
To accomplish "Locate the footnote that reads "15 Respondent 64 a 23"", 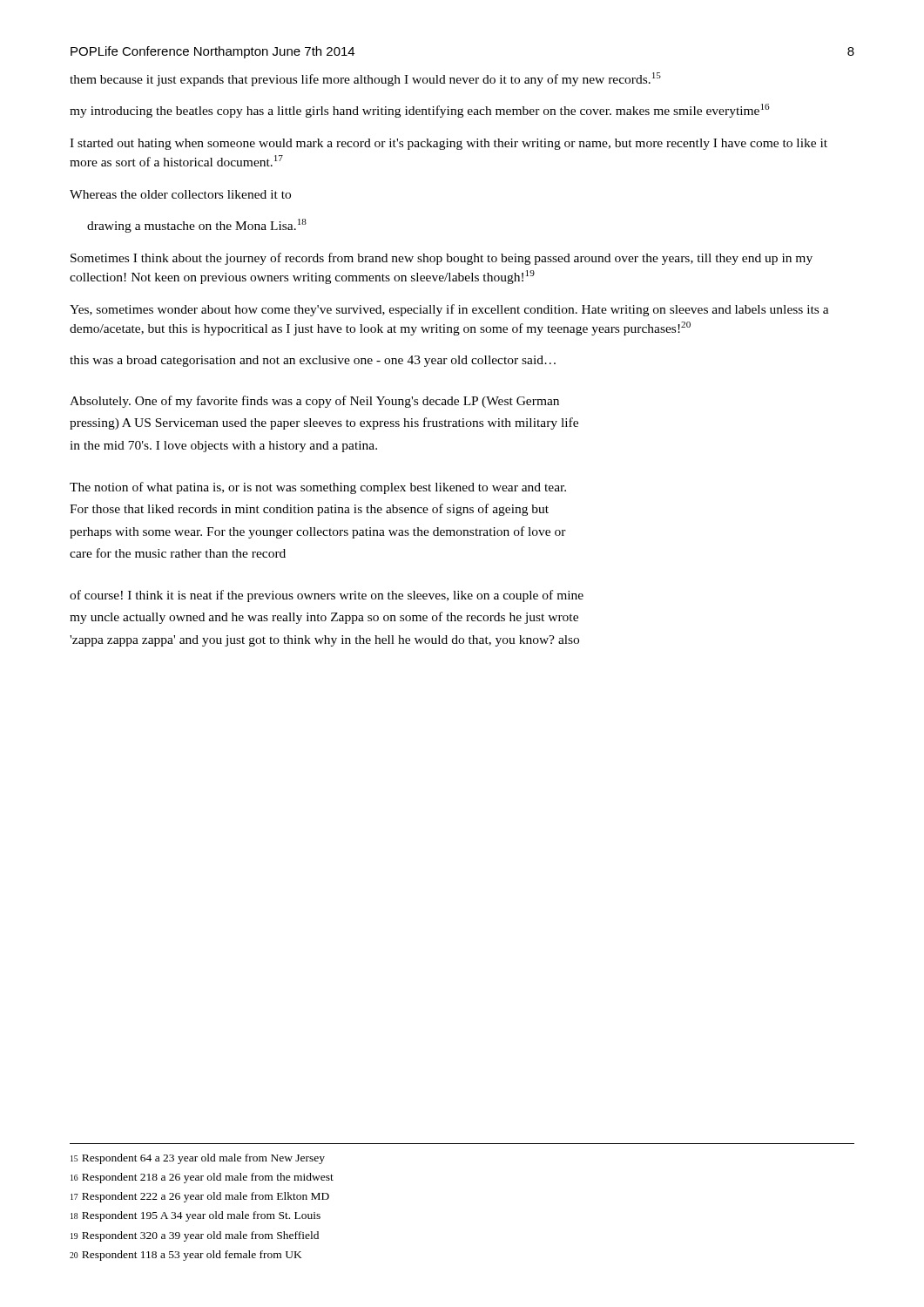I will pyautogui.click(x=197, y=1157).
